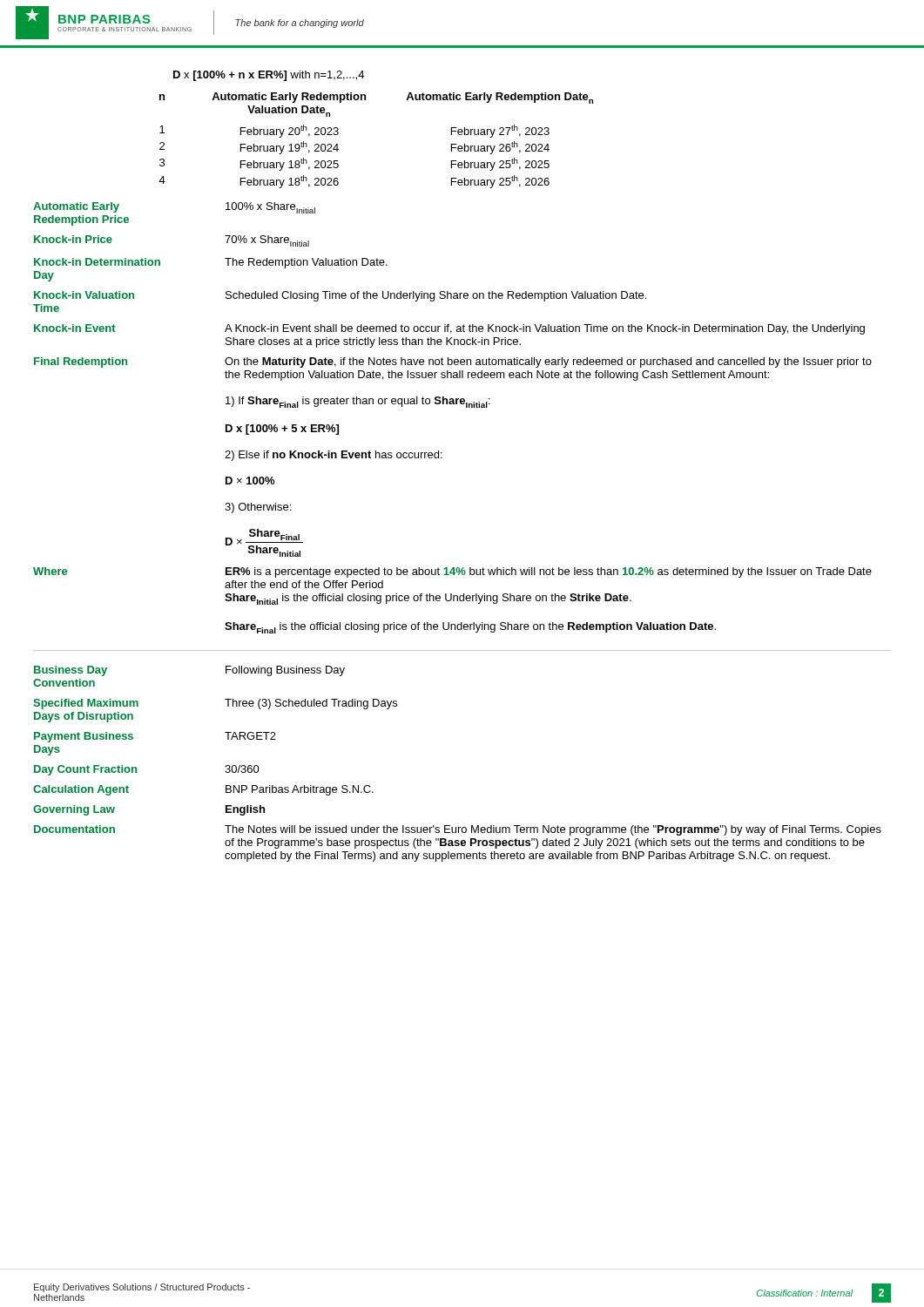
Task: Find the text that says "The Redemption Valuation Date."
Action: pos(306,261)
